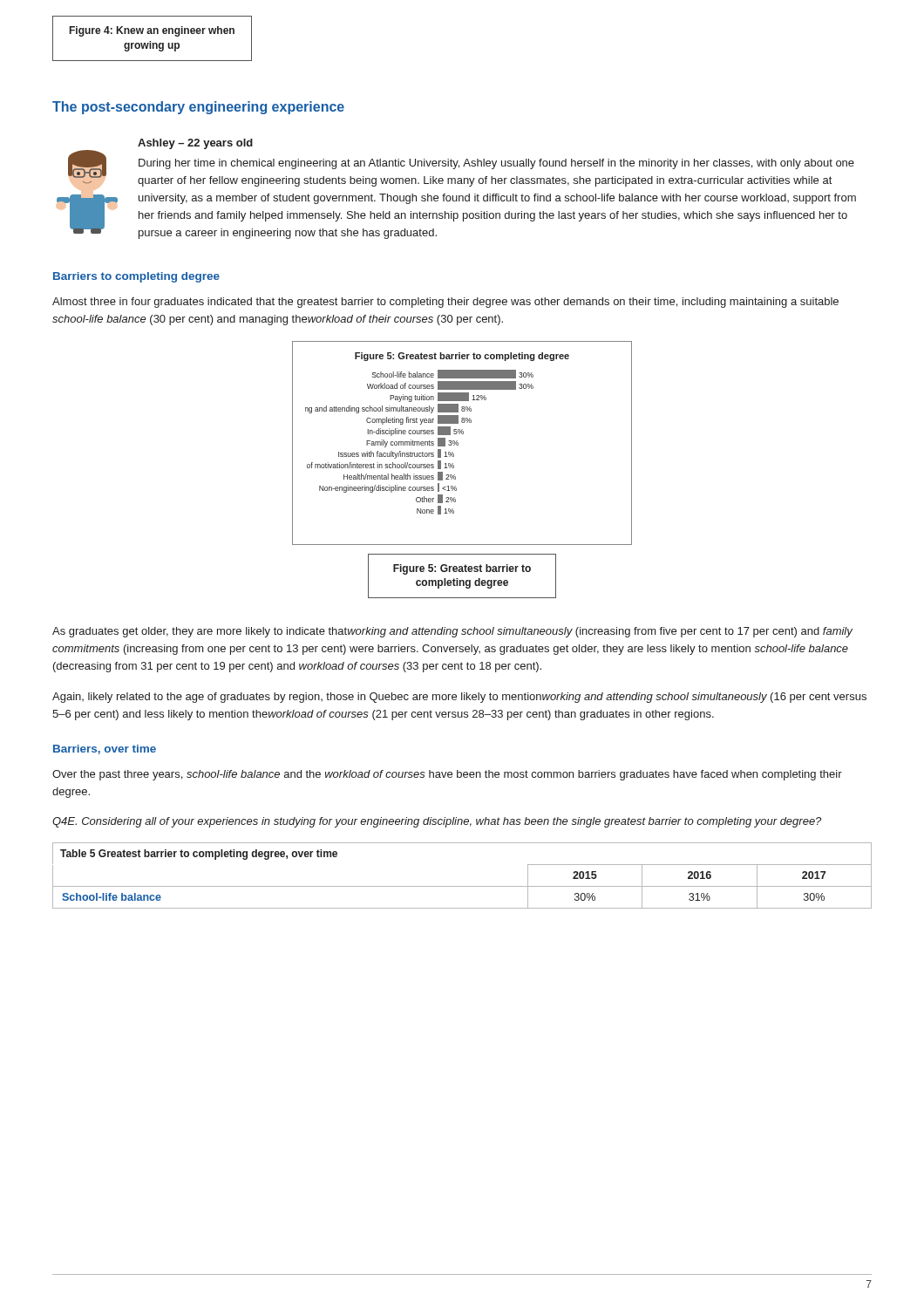
Task: Point to the block beginning "Almost three in four graduates indicated that"
Action: click(x=446, y=310)
